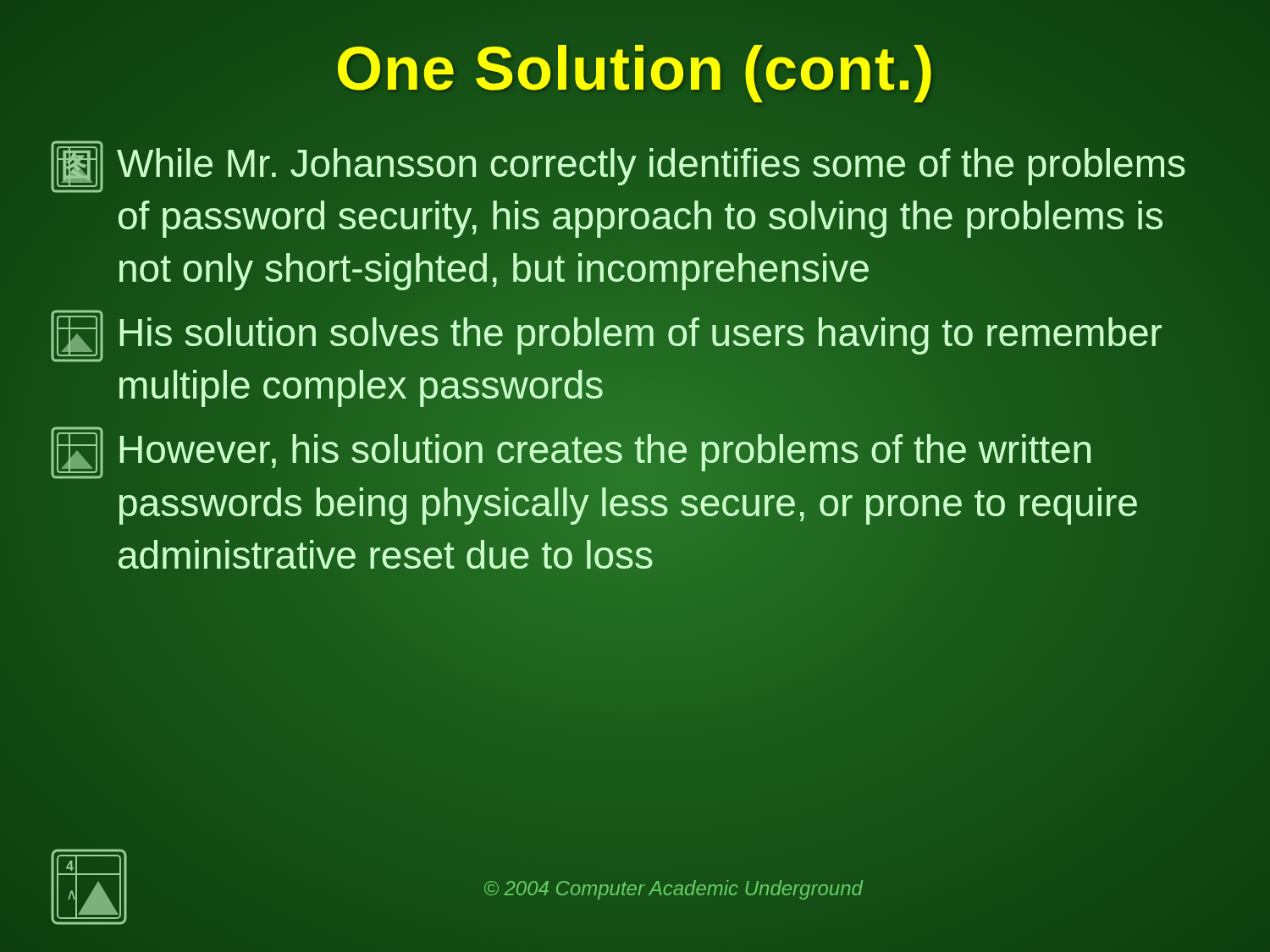
Task: Point to the block beginning "His solution solves the"
Action: 635,359
